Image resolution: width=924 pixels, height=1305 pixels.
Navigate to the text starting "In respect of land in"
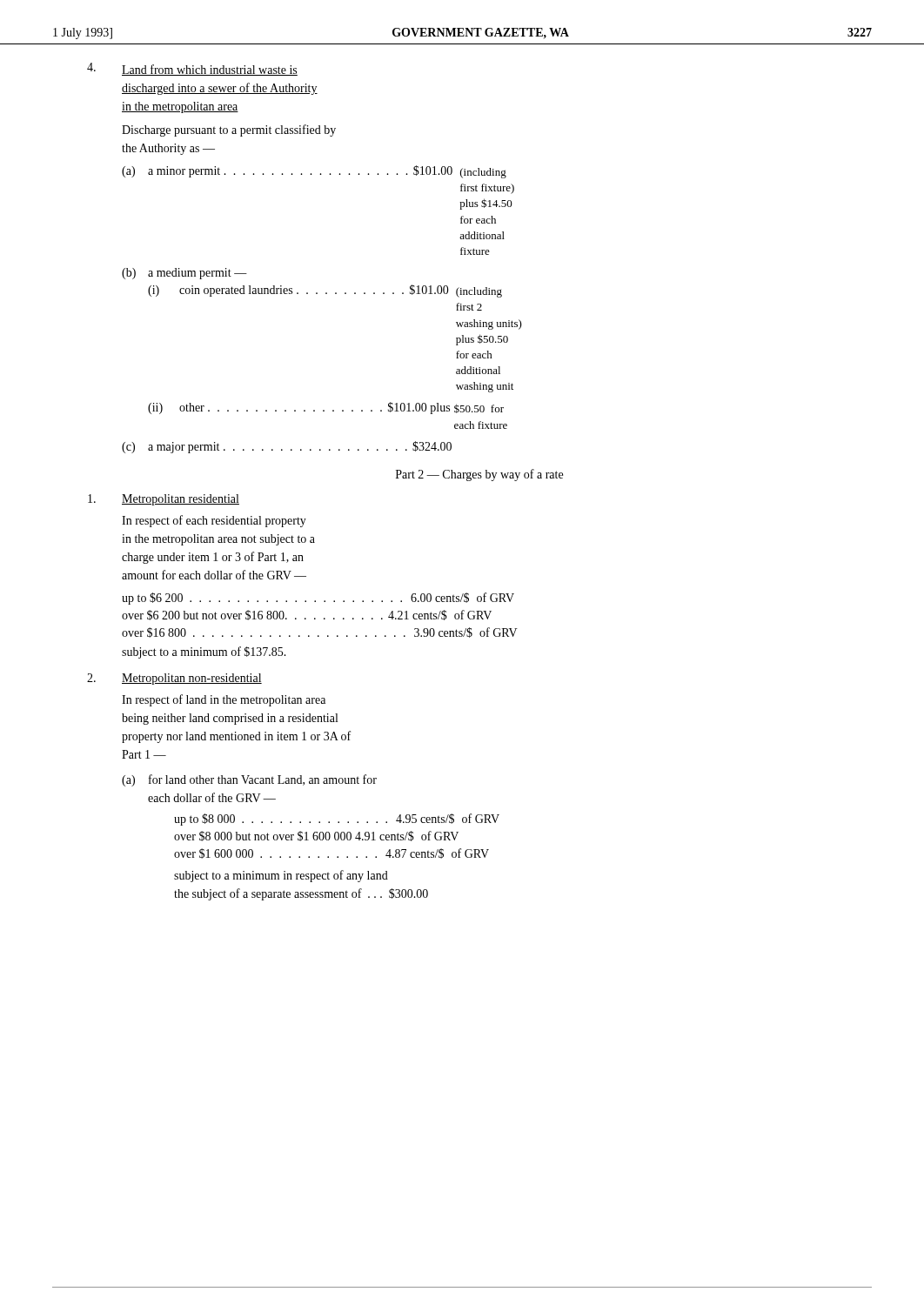pos(236,727)
